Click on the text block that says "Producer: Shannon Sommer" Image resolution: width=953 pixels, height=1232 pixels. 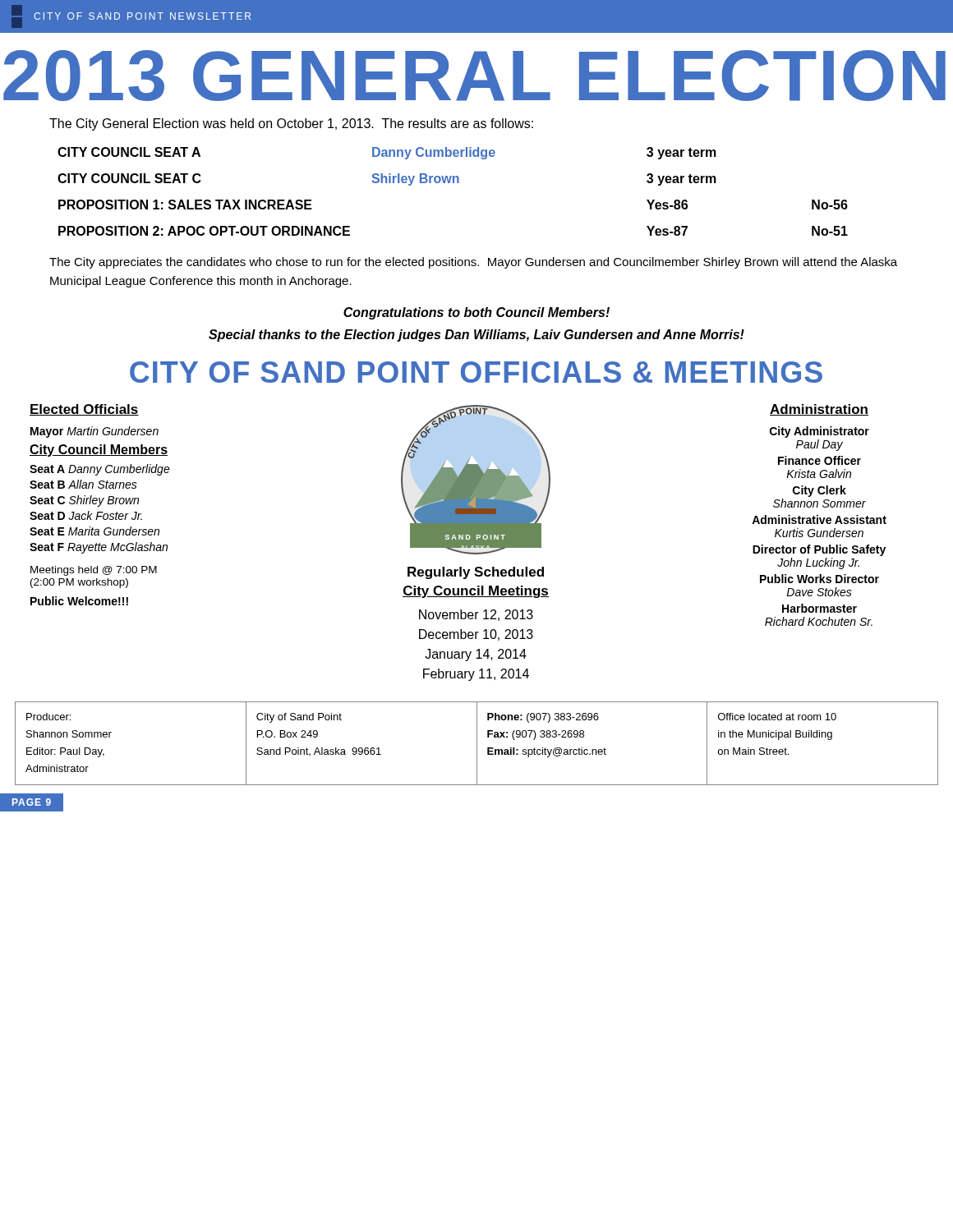coord(69,743)
